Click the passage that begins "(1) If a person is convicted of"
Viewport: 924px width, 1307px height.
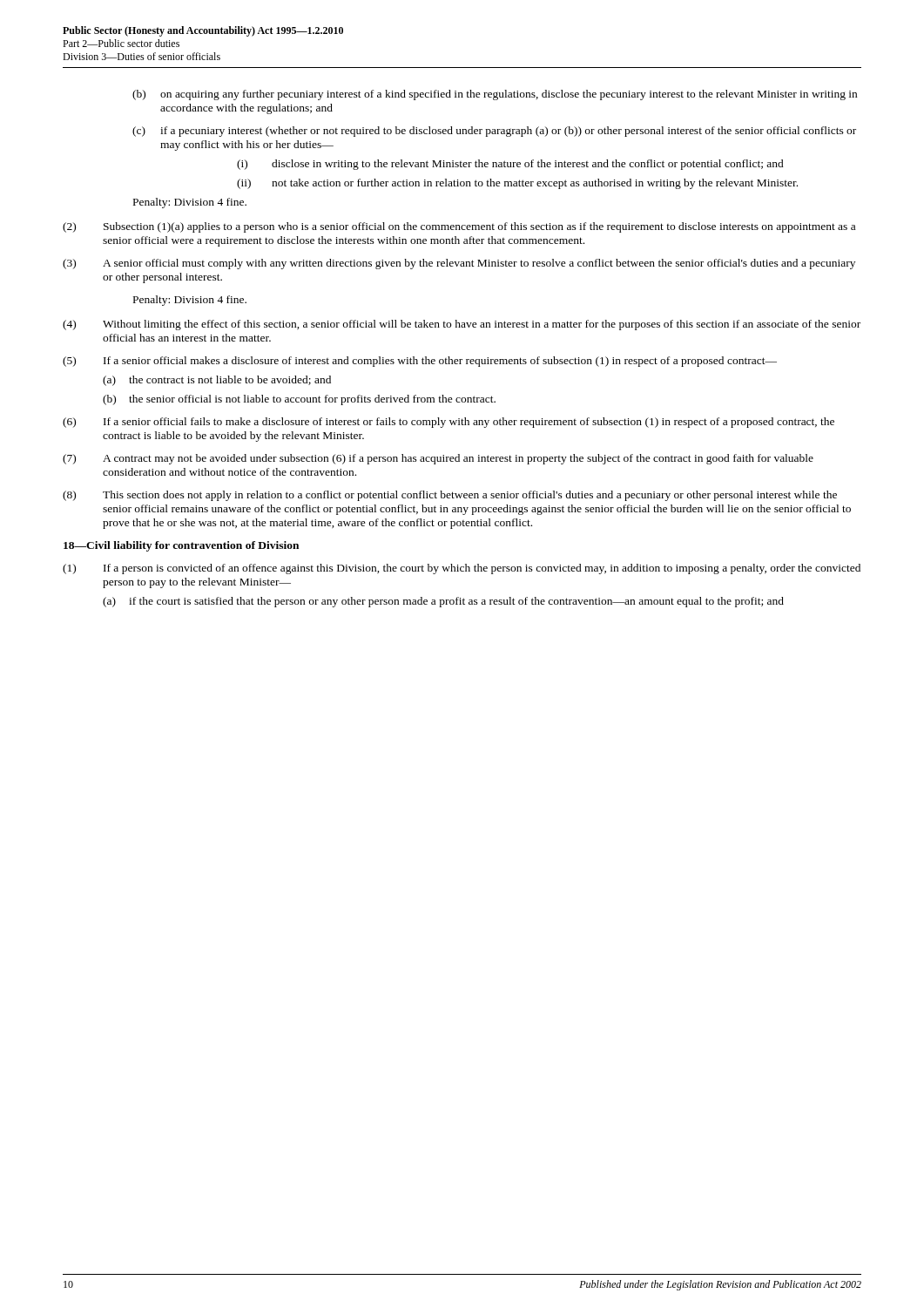point(462,575)
